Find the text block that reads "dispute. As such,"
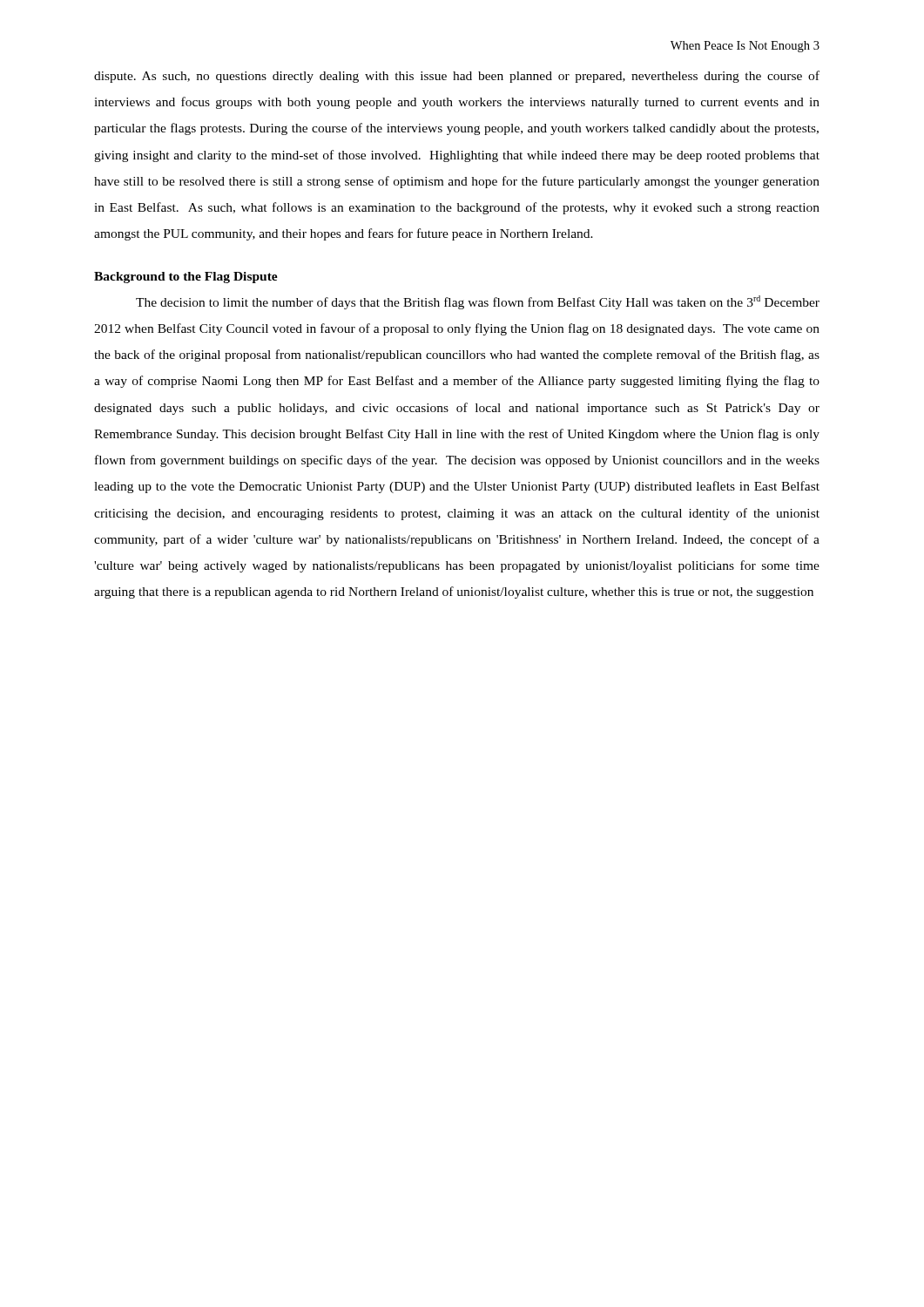The height and width of the screenshot is (1307, 924). 457,154
